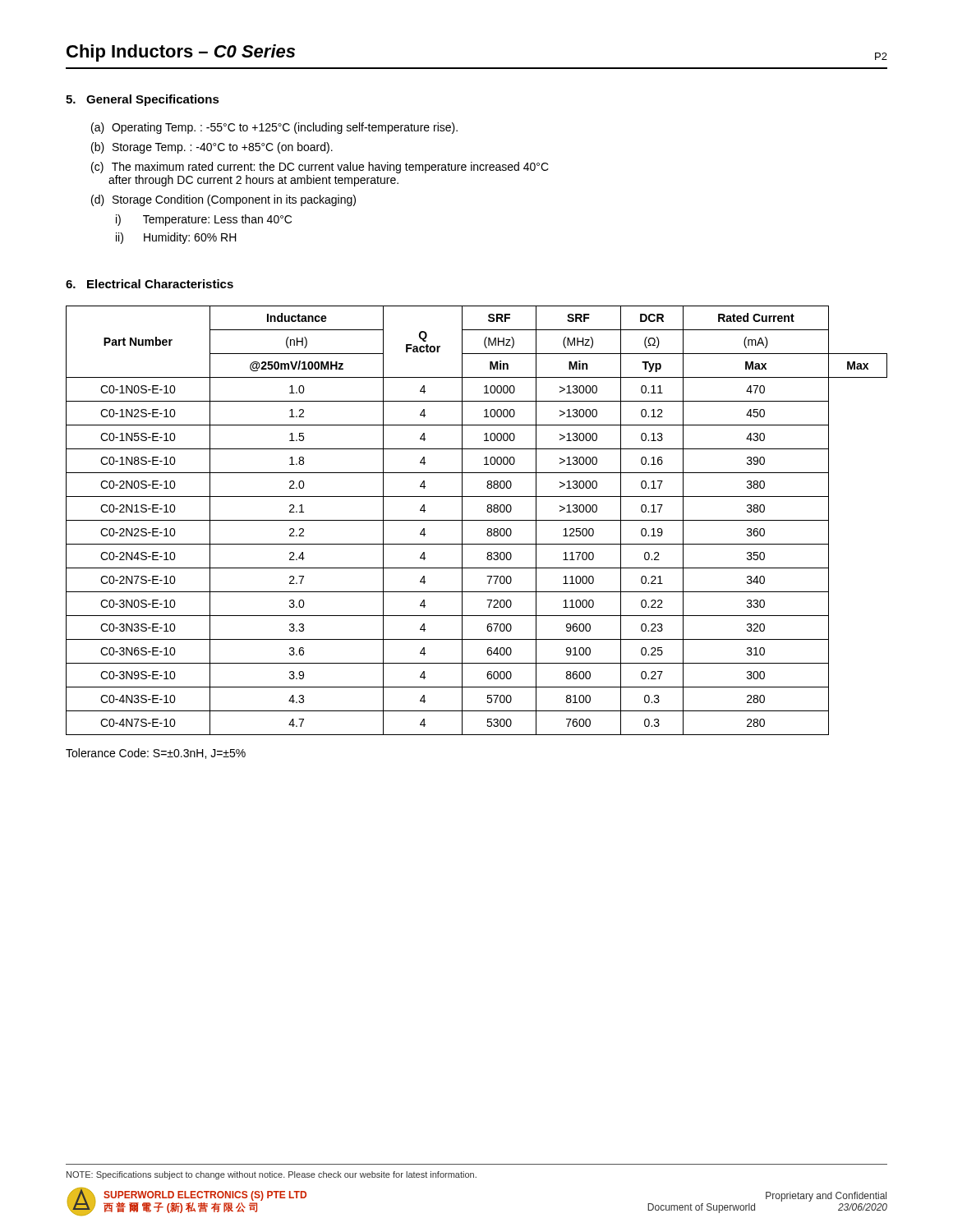Point to "6. Electrical Characteristics"
This screenshot has height=1232, width=953.
[150, 284]
